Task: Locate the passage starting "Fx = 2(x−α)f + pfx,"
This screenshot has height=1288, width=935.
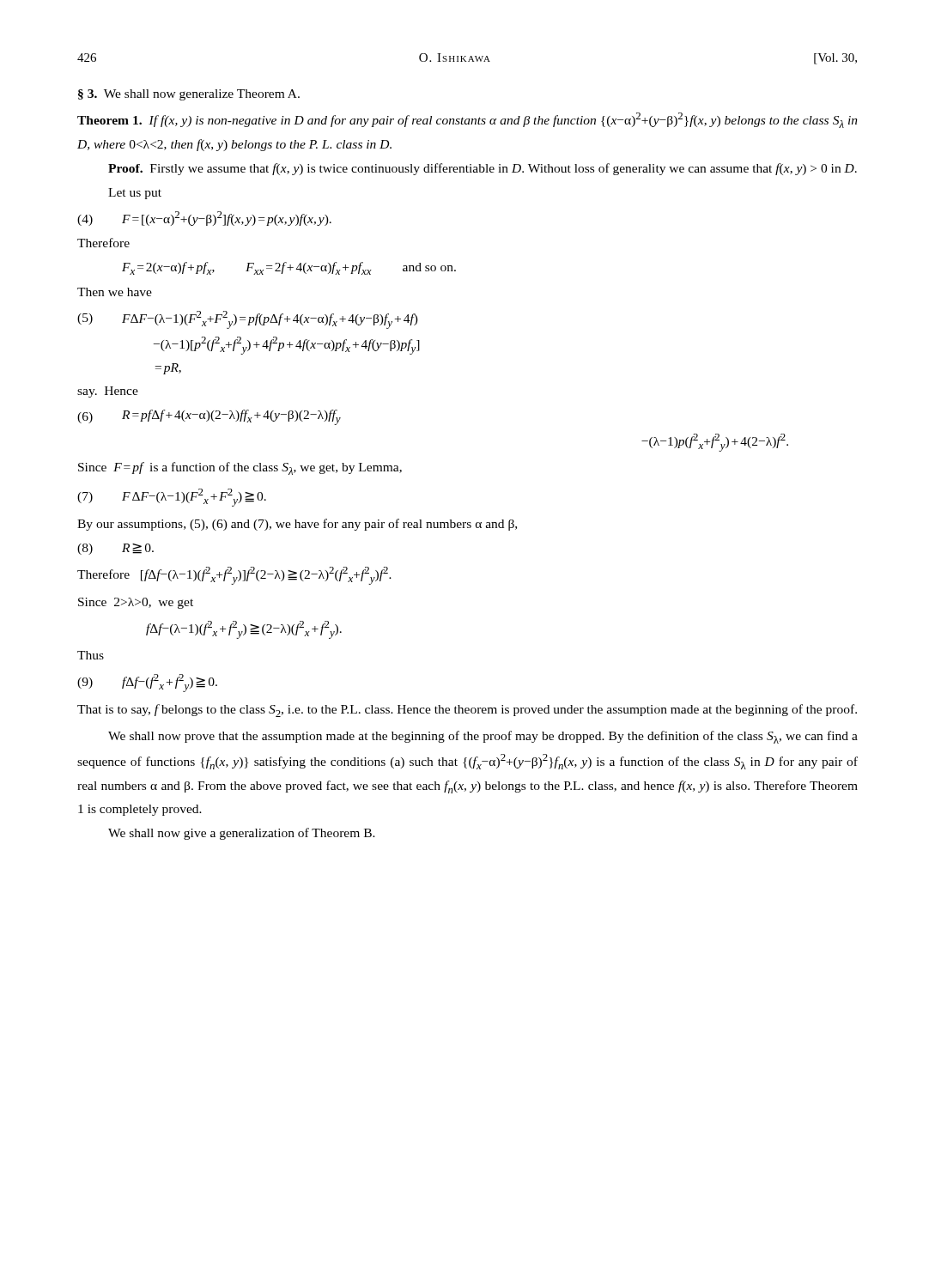Action: (289, 268)
